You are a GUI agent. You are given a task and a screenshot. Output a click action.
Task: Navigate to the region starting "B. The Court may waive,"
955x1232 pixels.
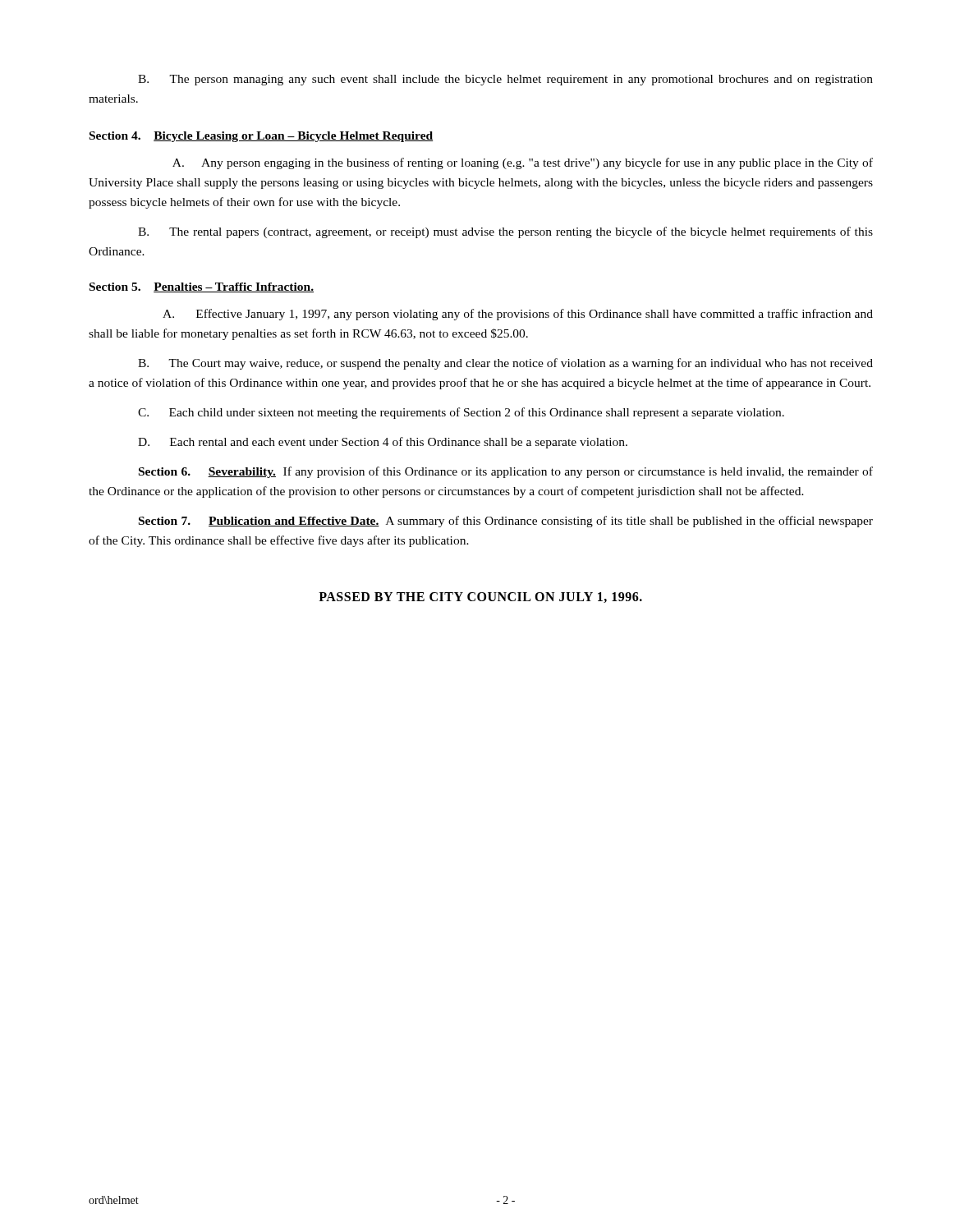click(x=481, y=373)
